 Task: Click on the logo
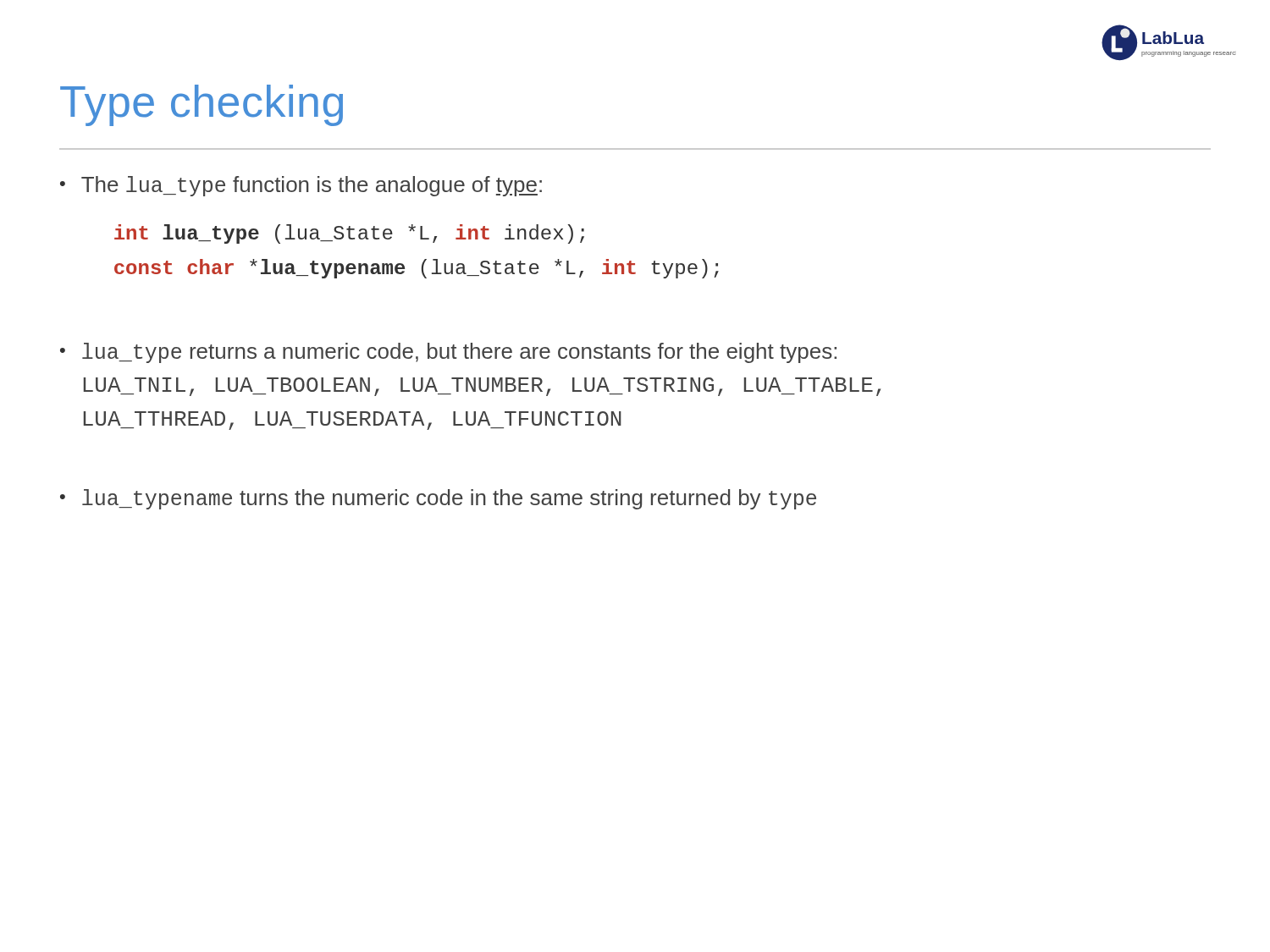coord(1168,46)
